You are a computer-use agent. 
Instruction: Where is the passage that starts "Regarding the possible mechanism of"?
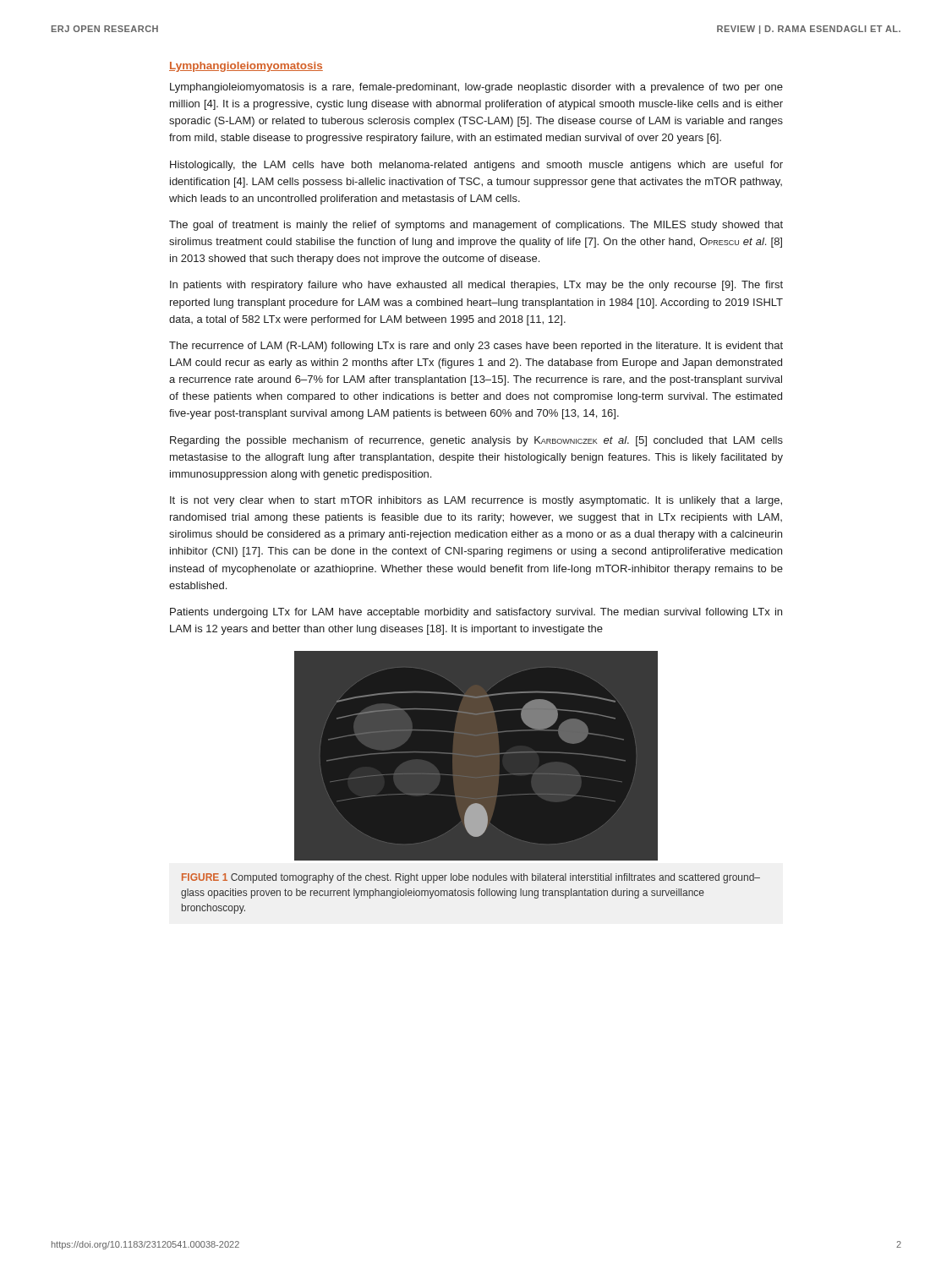click(476, 457)
